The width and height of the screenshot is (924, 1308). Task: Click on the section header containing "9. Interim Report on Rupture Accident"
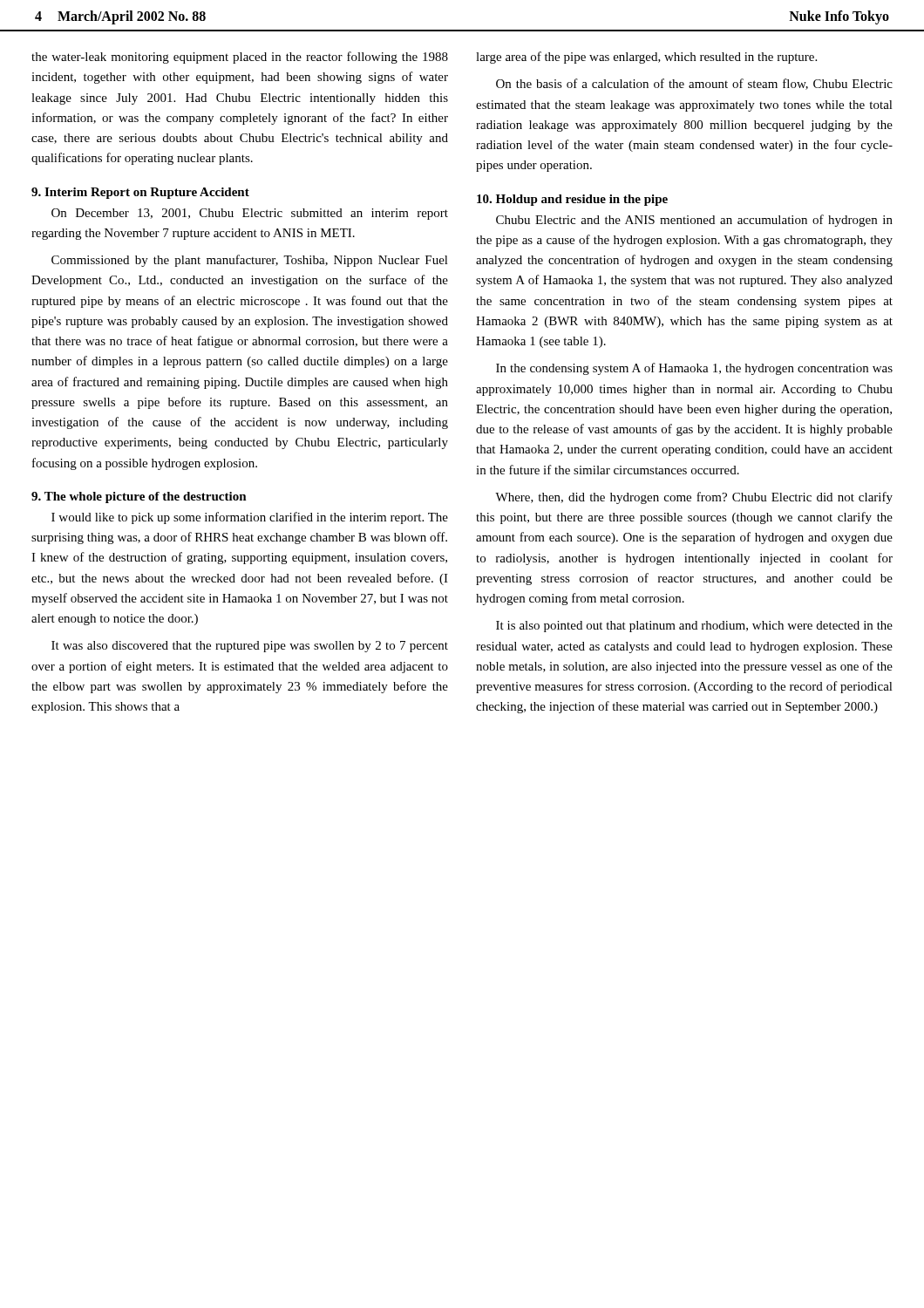[140, 191]
